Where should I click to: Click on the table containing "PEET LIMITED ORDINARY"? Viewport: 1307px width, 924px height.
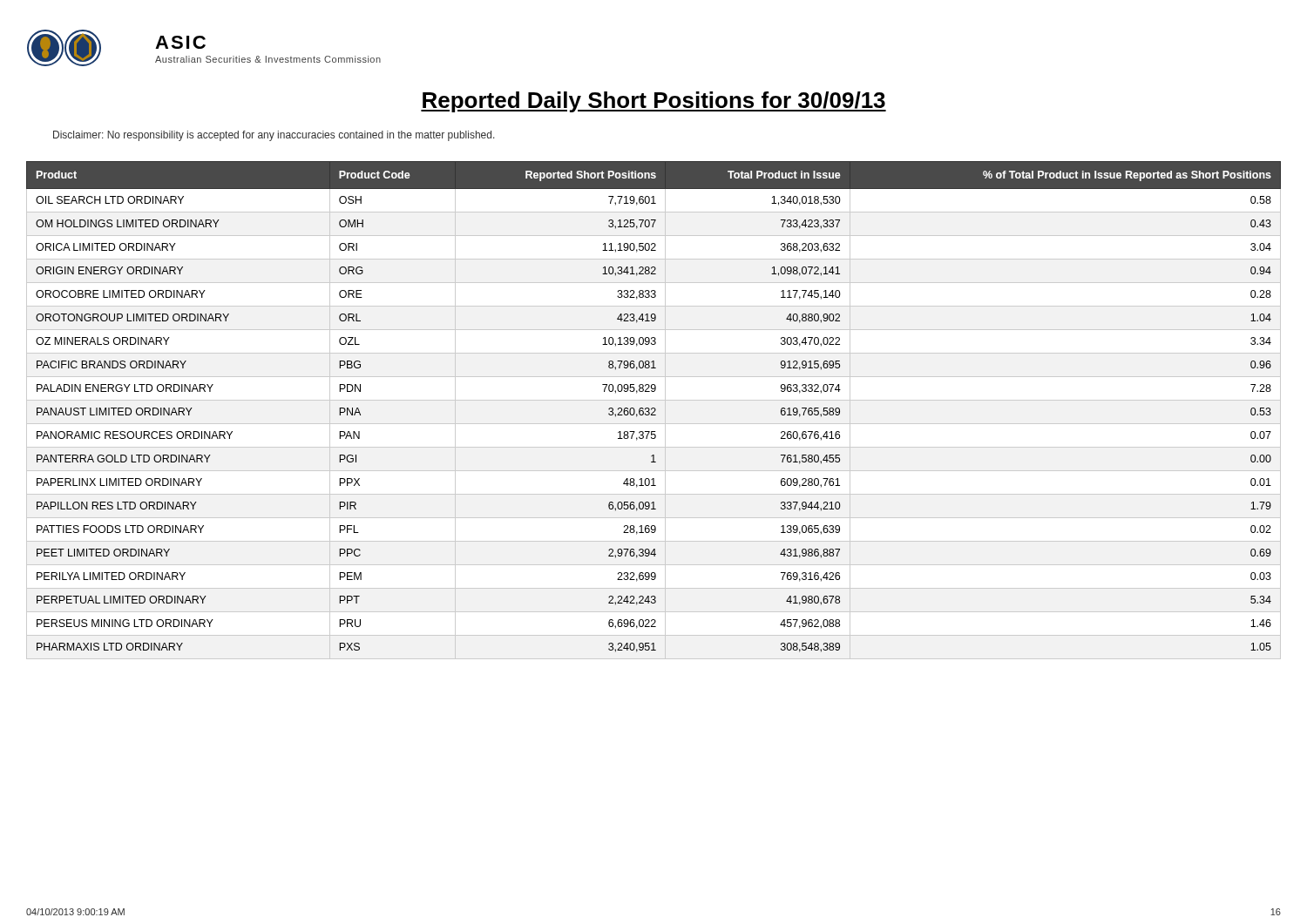[654, 523]
